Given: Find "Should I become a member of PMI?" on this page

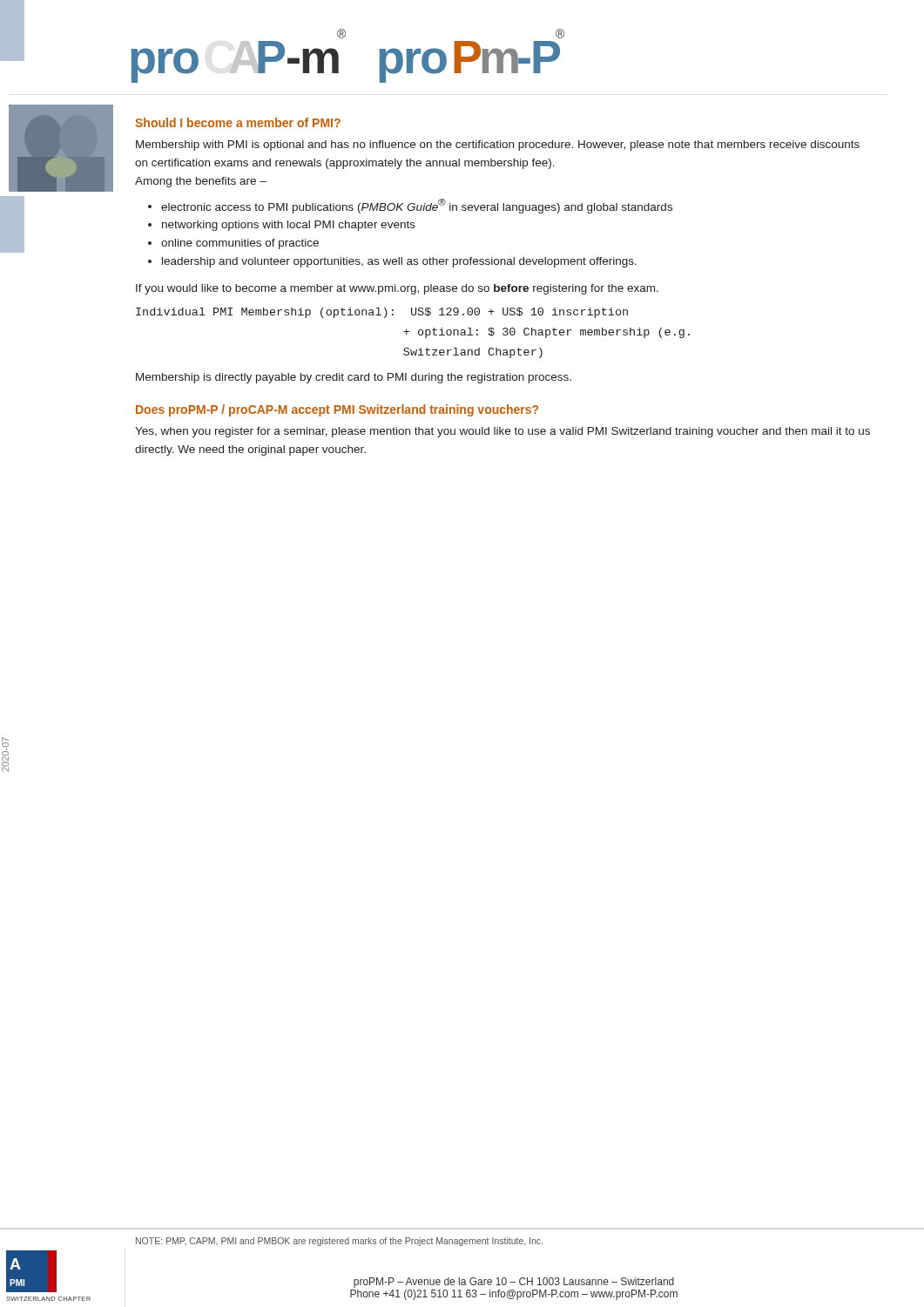Looking at the screenshot, I should [238, 123].
